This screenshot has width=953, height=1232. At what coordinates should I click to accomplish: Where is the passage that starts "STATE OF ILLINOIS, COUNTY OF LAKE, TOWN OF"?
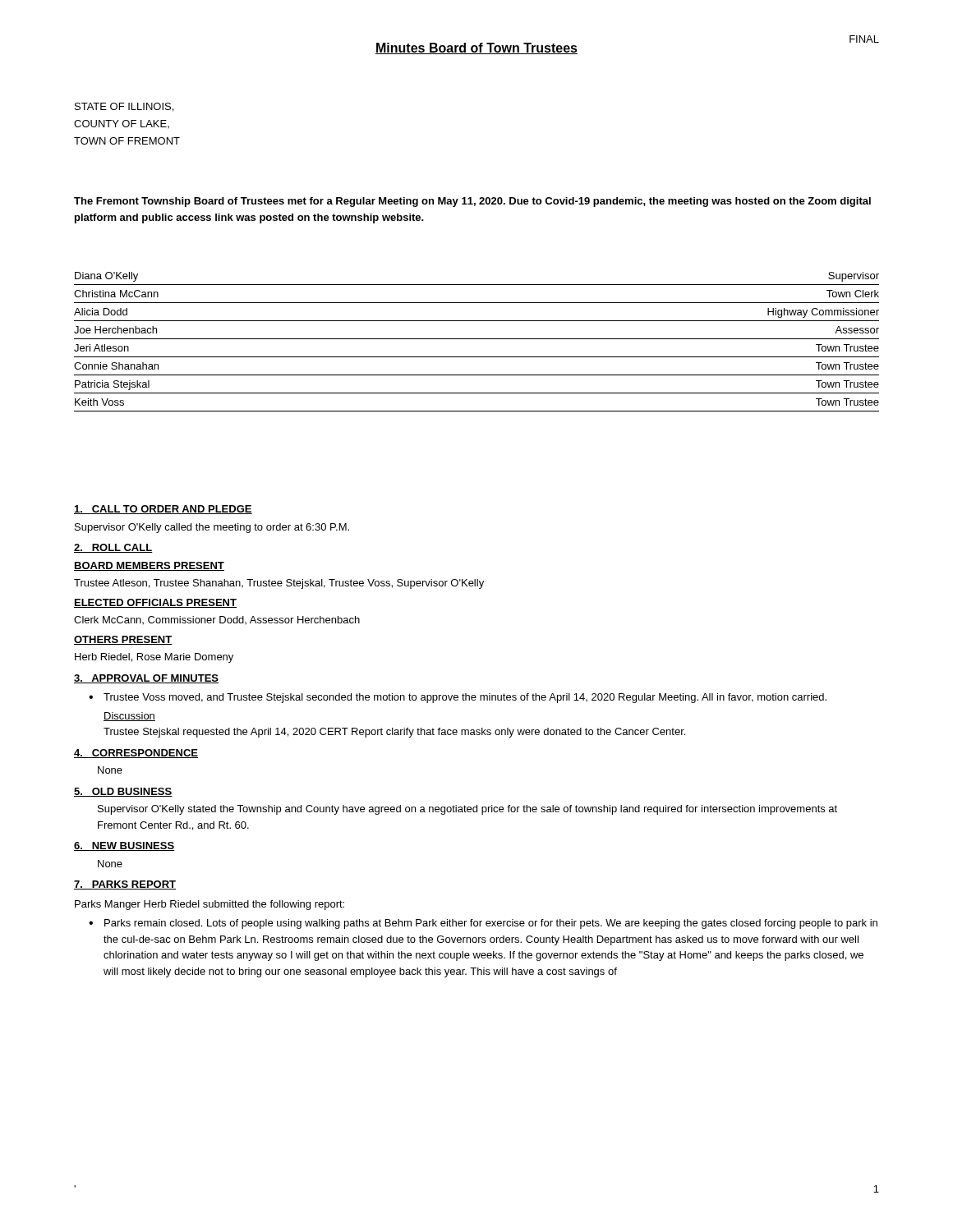127,123
